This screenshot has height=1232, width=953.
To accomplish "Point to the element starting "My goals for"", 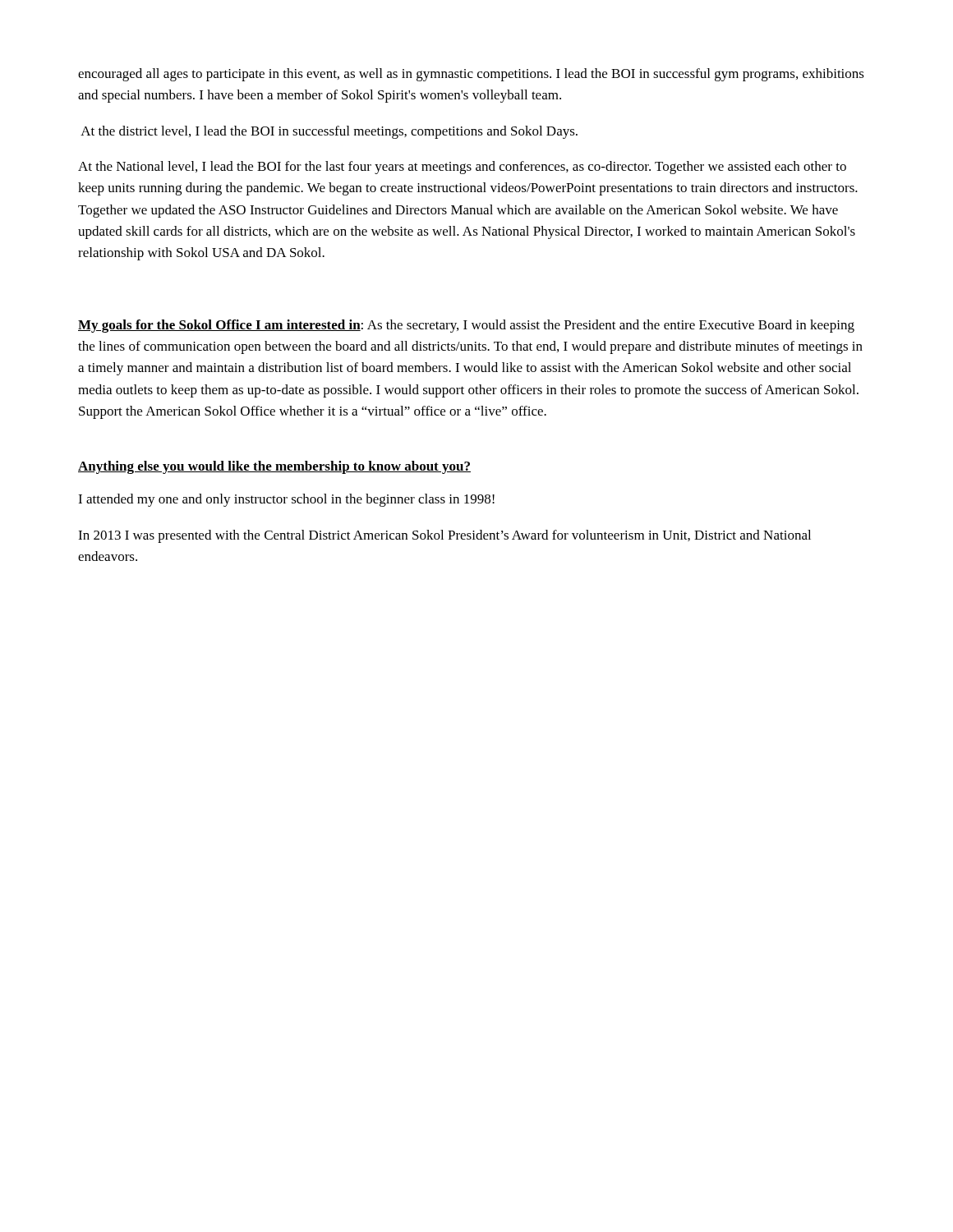I will coord(474,368).
